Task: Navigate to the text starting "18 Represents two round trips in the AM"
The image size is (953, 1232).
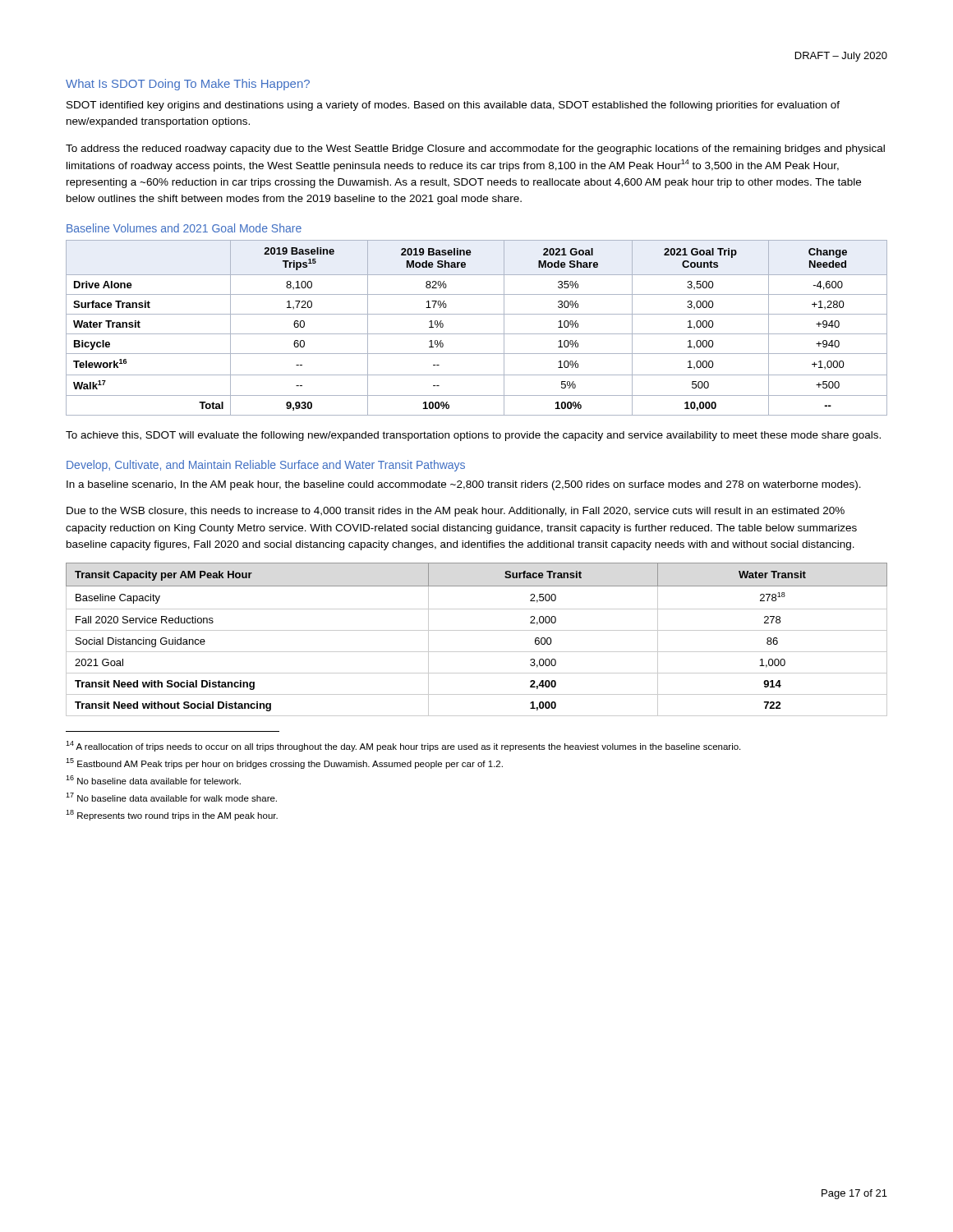Action: coord(172,814)
